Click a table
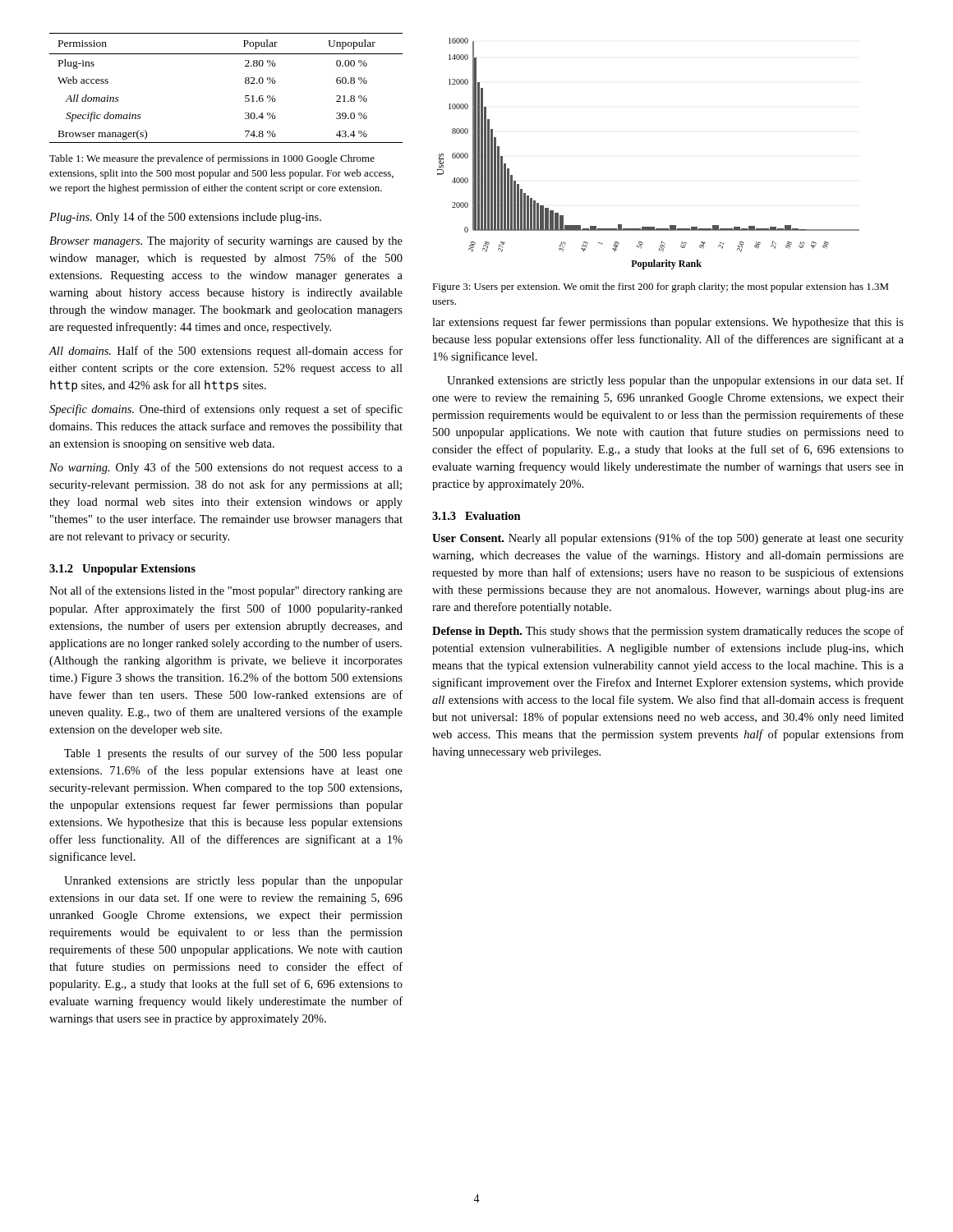 226,88
